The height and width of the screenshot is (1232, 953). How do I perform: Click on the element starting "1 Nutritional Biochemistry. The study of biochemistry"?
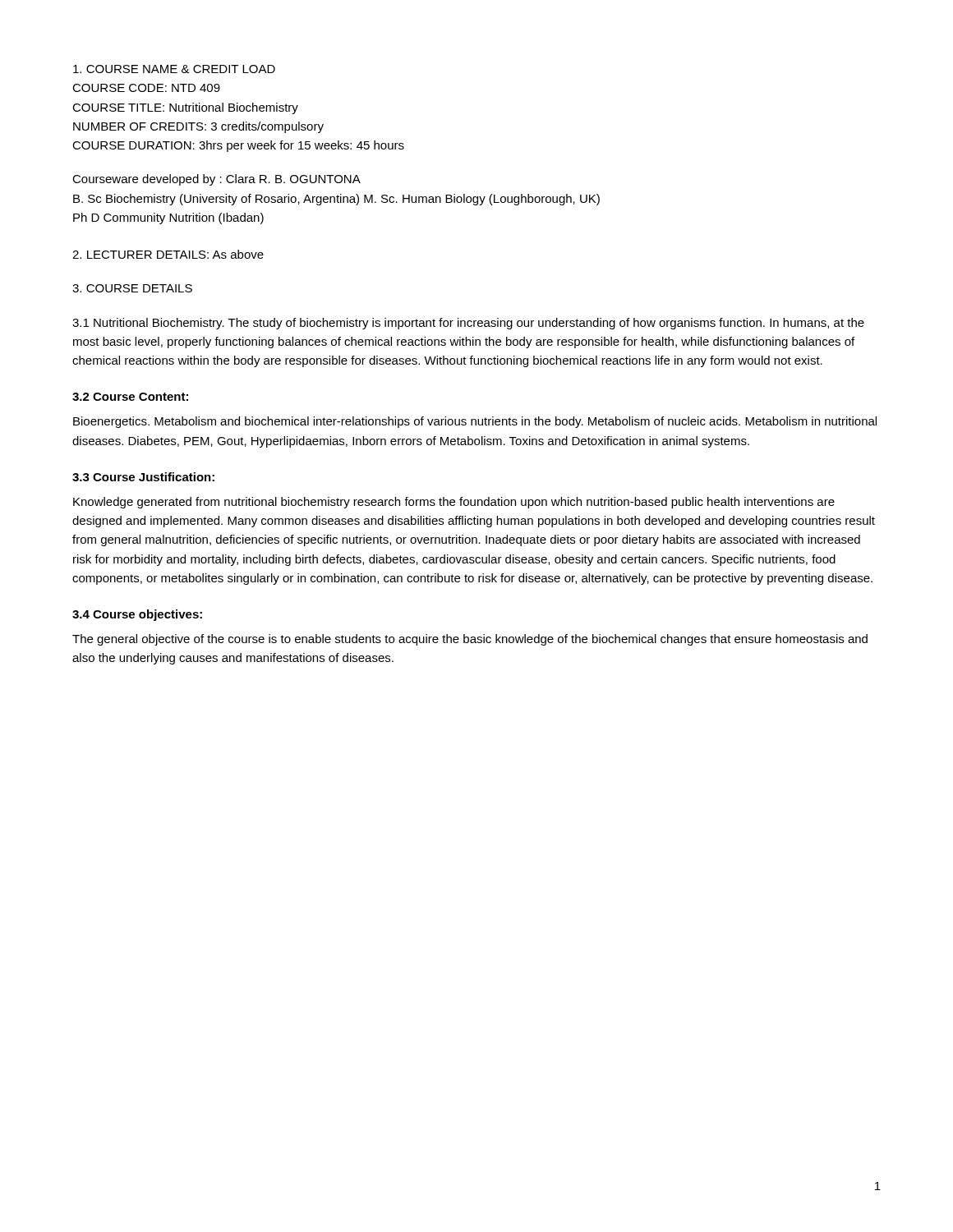pyautogui.click(x=468, y=341)
